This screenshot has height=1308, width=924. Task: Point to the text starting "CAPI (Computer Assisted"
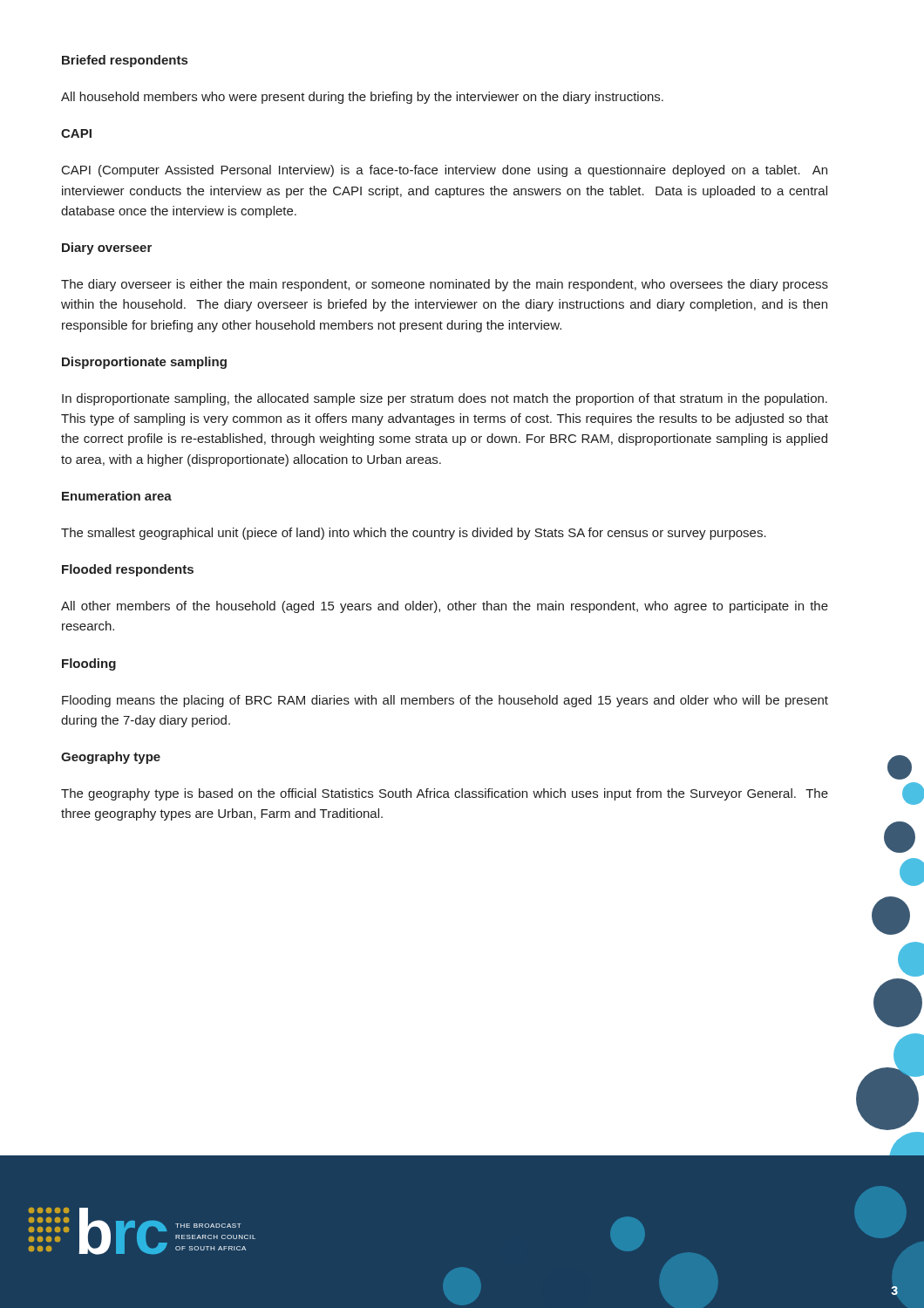tap(445, 190)
